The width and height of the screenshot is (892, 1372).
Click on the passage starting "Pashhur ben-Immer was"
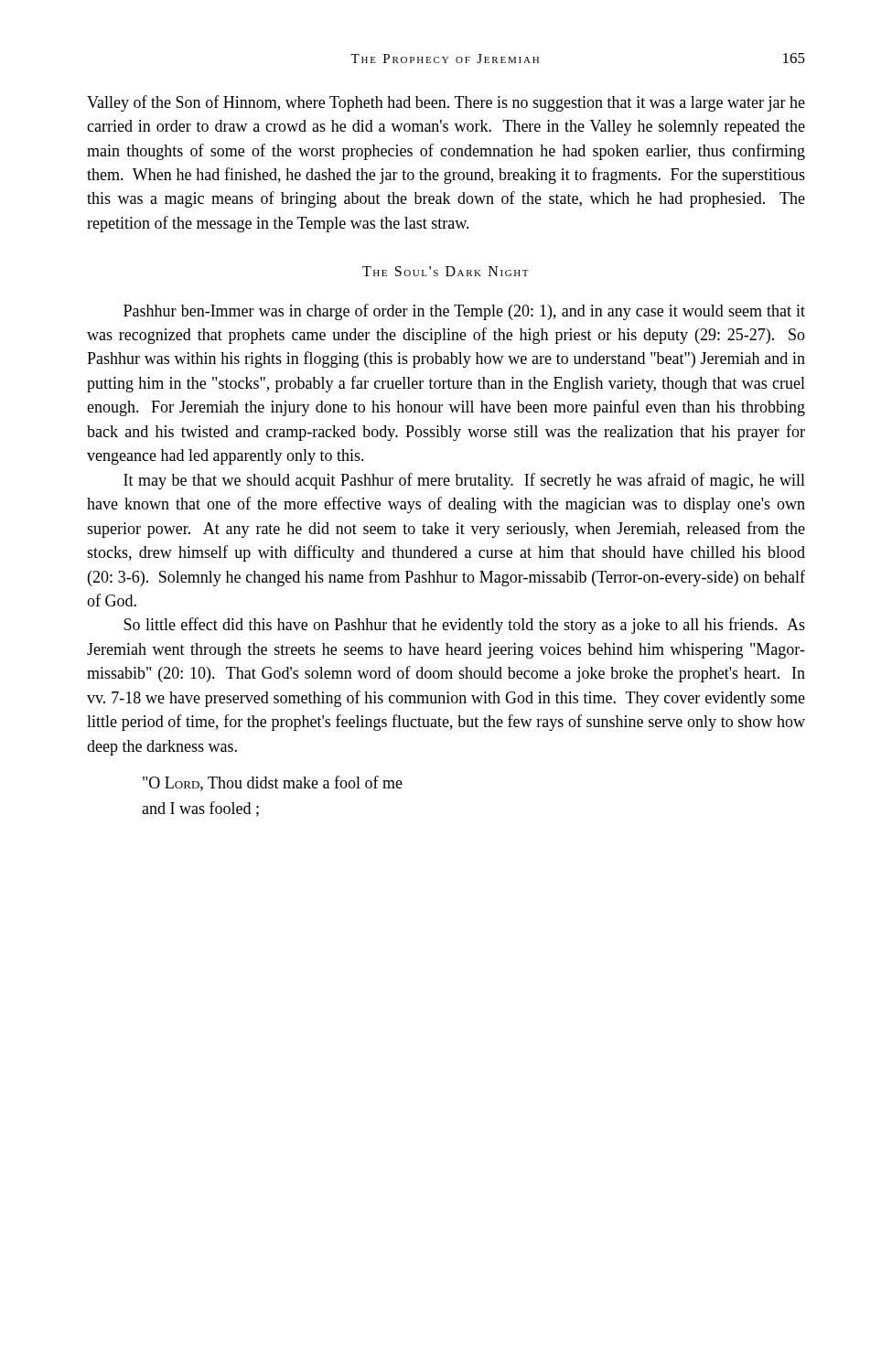pos(446,529)
